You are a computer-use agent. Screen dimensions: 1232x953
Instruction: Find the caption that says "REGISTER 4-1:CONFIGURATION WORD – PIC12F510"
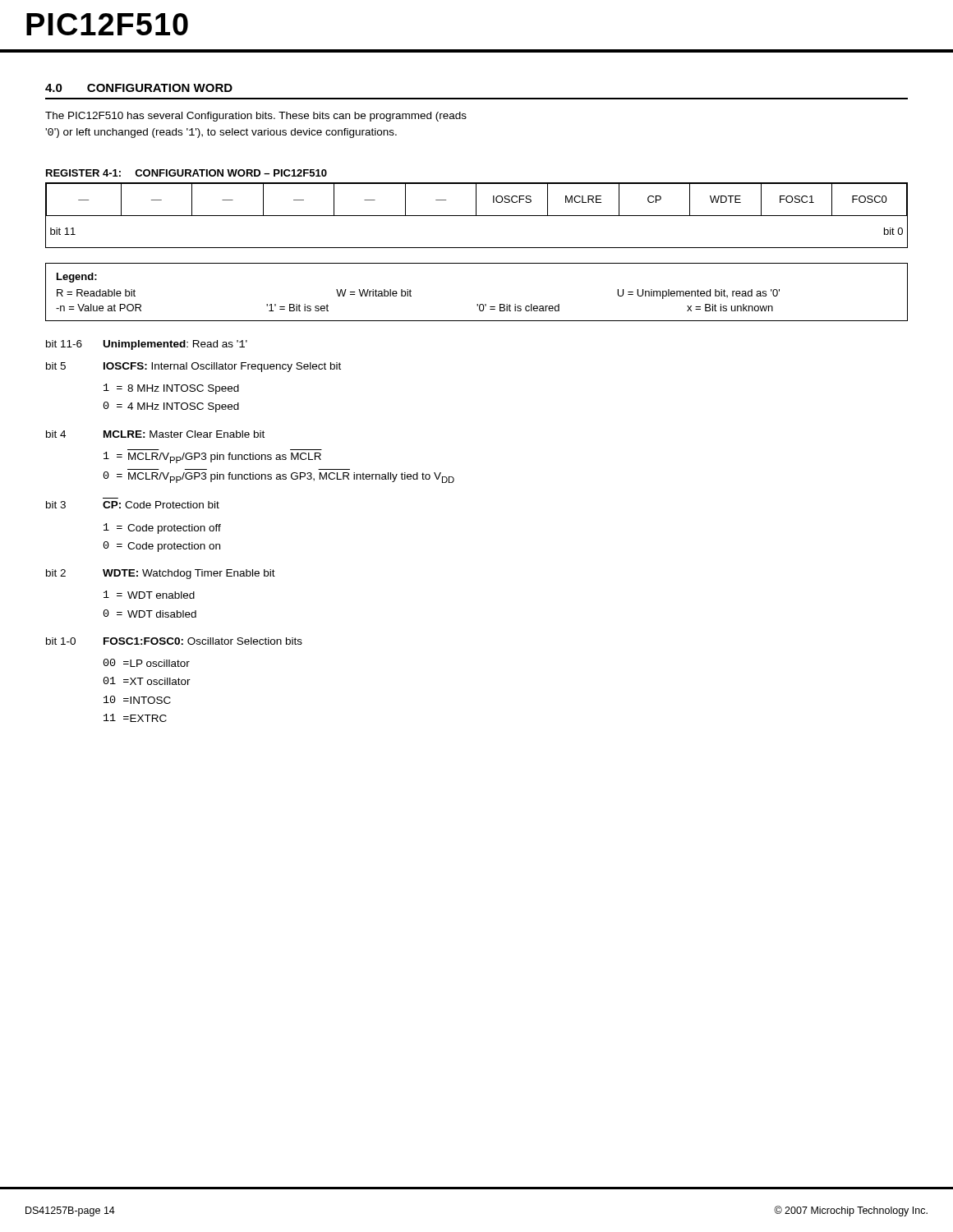pos(186,172)
